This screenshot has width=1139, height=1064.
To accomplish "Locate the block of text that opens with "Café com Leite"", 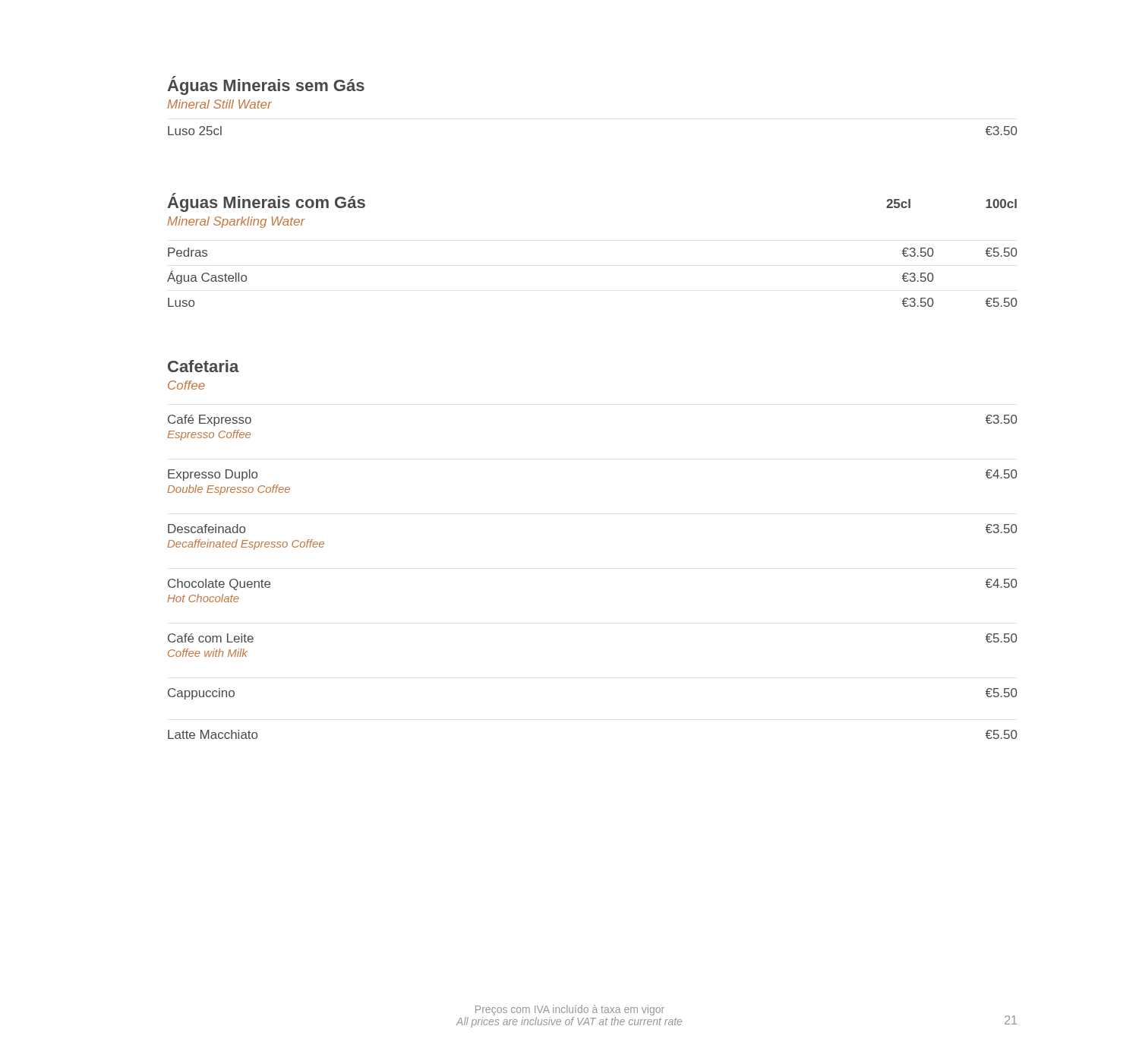I will point(207,637).
